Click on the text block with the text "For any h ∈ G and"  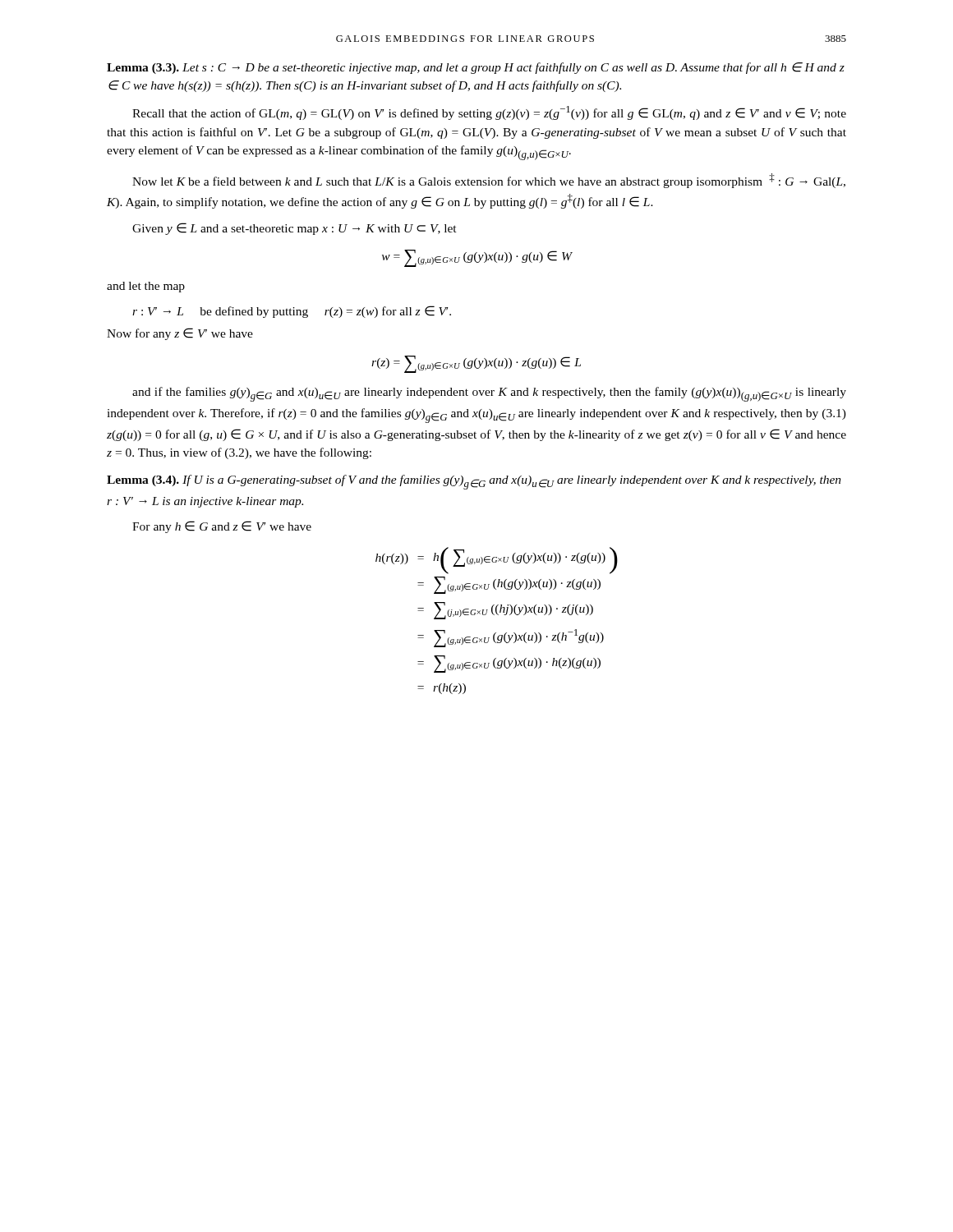tap(222, 527)
